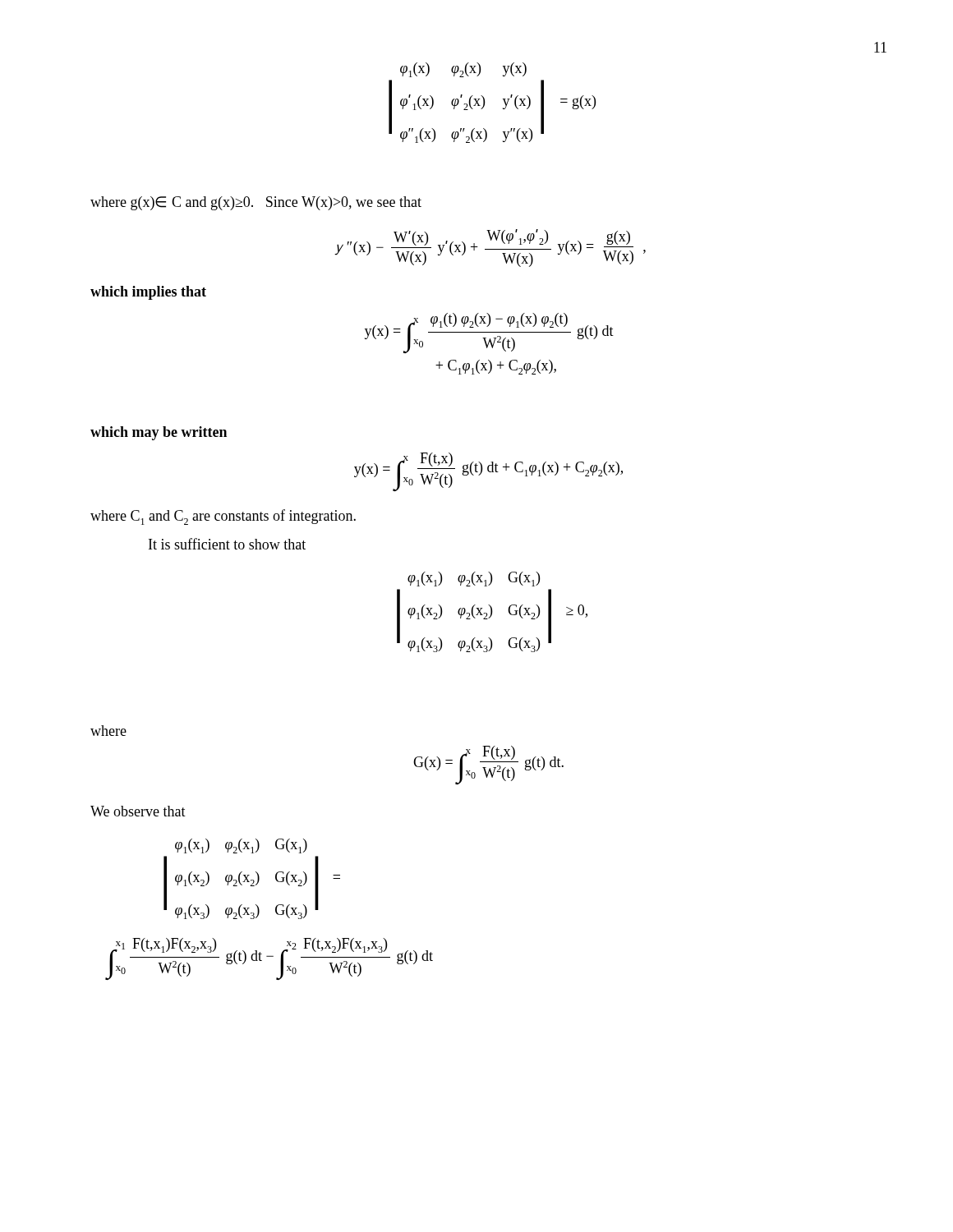The height and width of the screenshot is (1232, 953).
Task: Point to the formula beginning "ｙ″(x) − Wʹ(x) W(x) yʹ(x) + W(φʹ1,φʹ2)"
Action: click(489, 247)
